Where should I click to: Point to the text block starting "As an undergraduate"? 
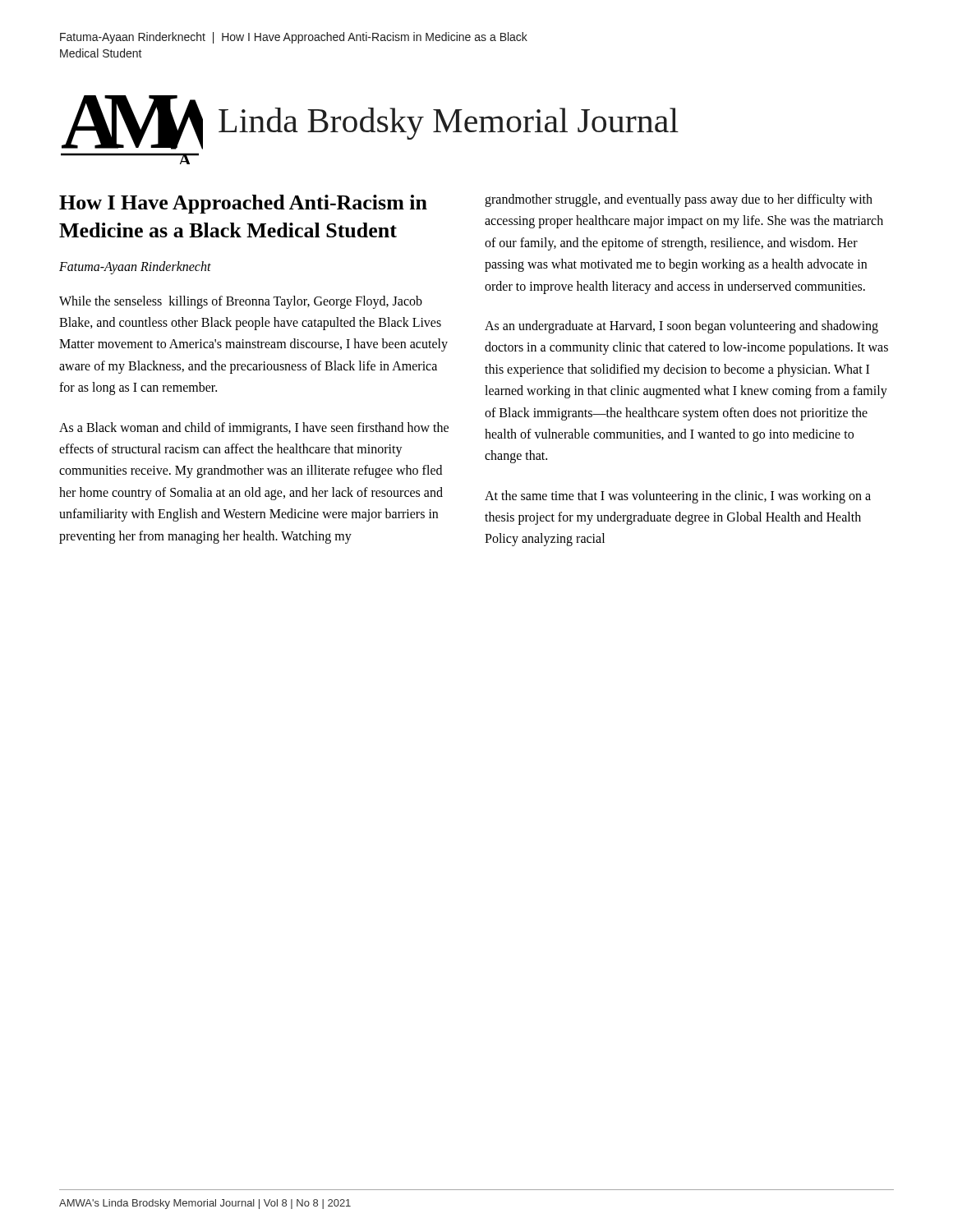[687, 391]
